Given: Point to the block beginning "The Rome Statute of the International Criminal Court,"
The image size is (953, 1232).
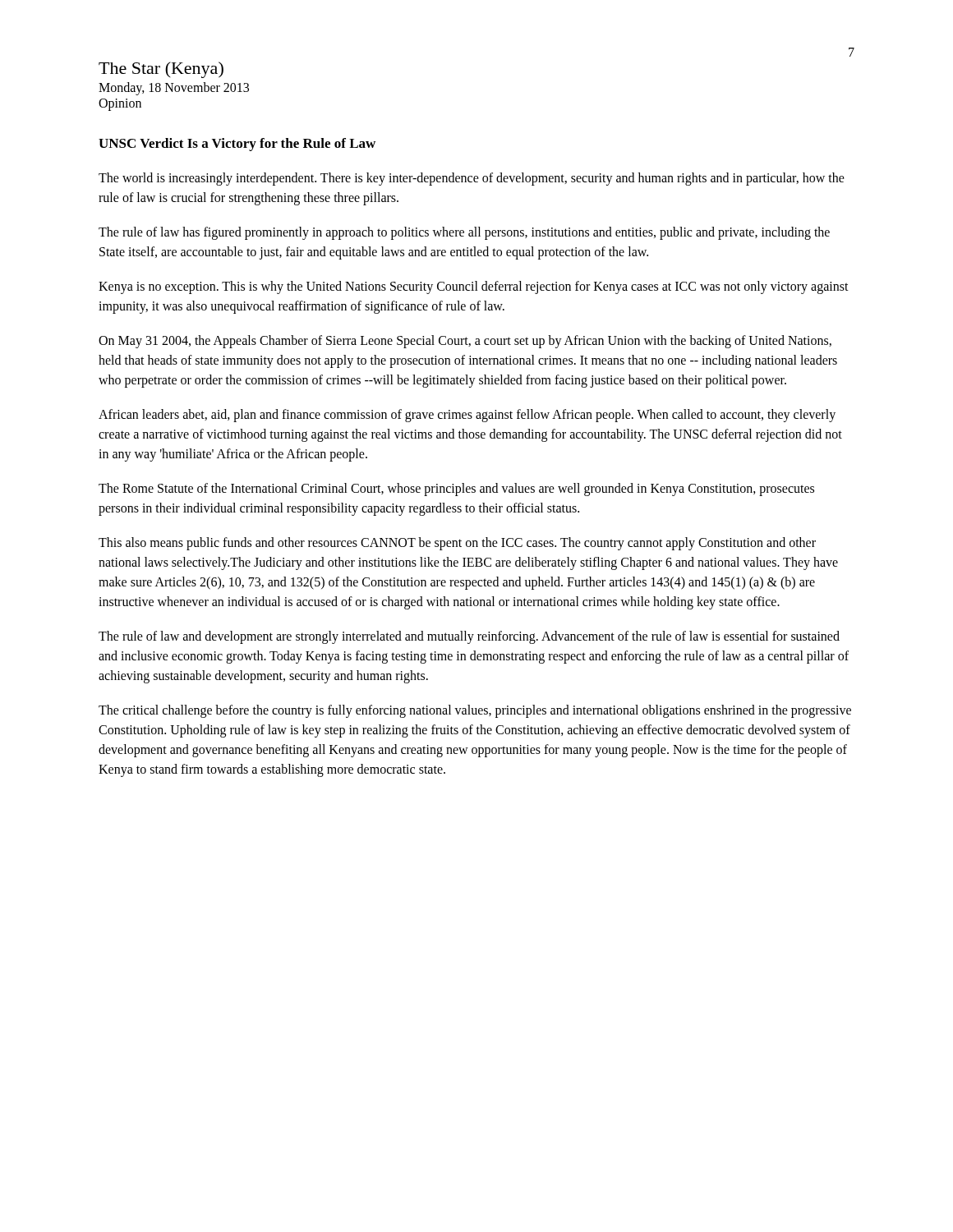Looking at the screenshot, I should click(x=457, y=498).
